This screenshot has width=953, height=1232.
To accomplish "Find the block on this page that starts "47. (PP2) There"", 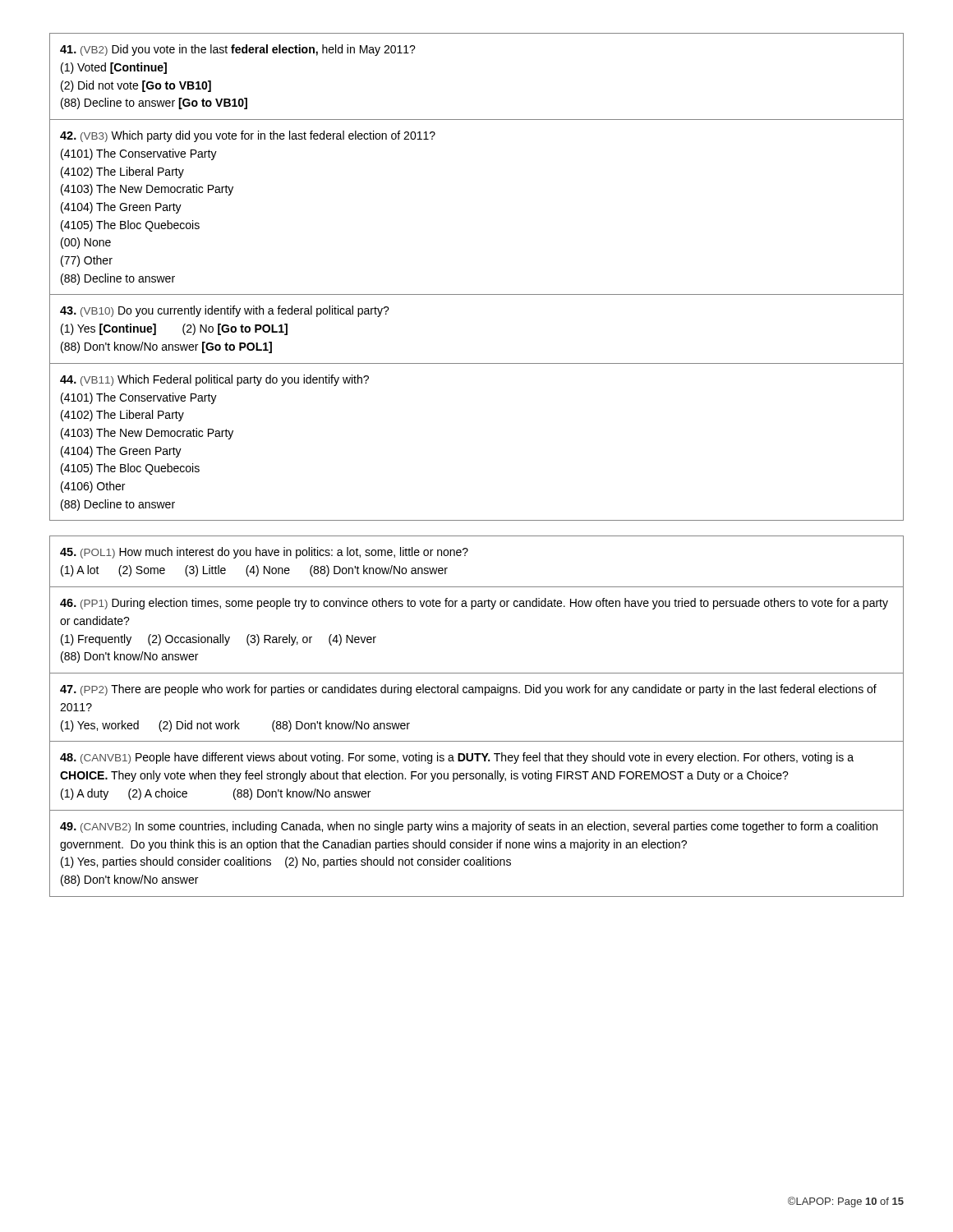I will (468, 690).
